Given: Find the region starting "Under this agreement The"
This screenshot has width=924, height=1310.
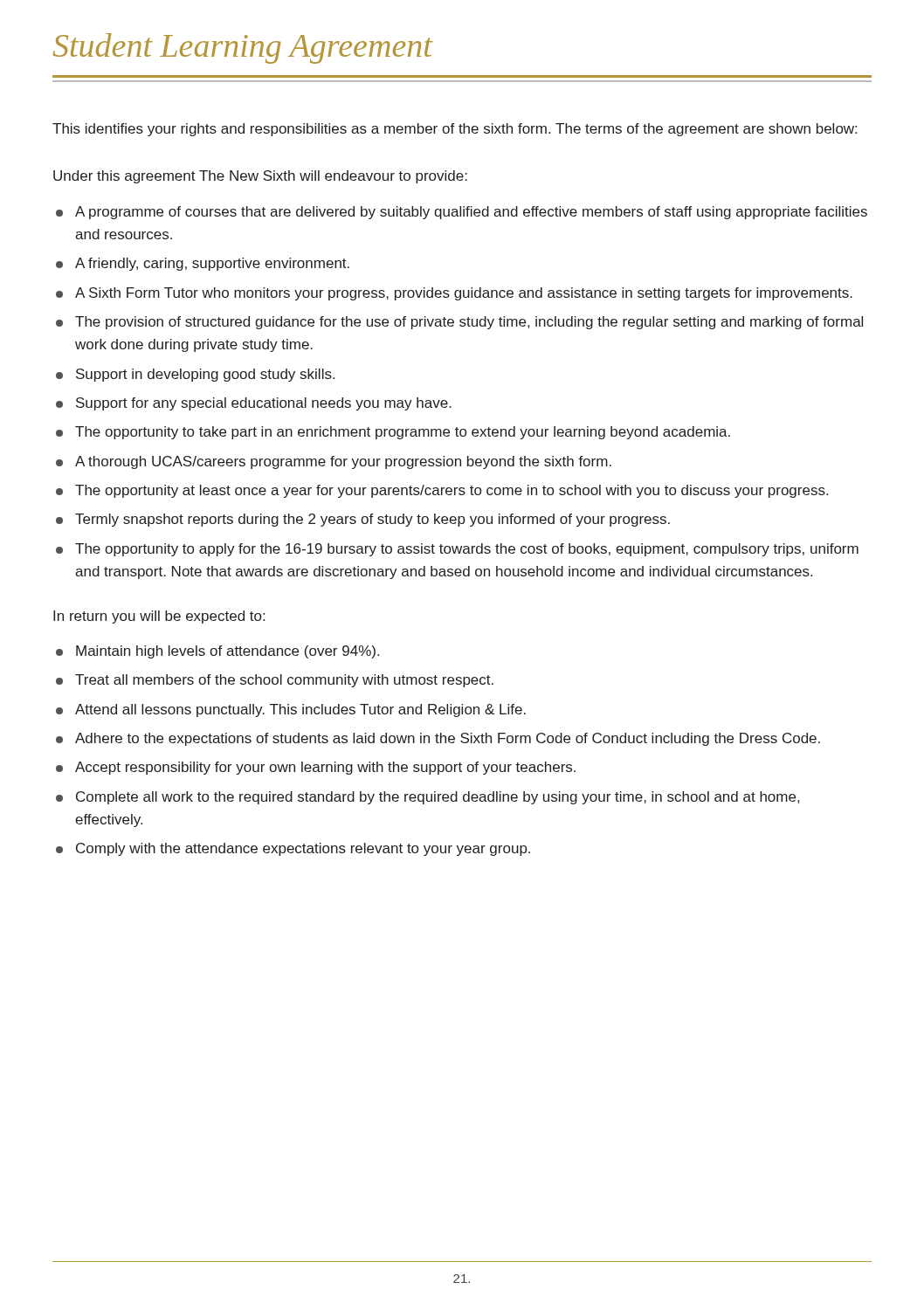Looking at the screenshot, I should [x=260, y=176].
